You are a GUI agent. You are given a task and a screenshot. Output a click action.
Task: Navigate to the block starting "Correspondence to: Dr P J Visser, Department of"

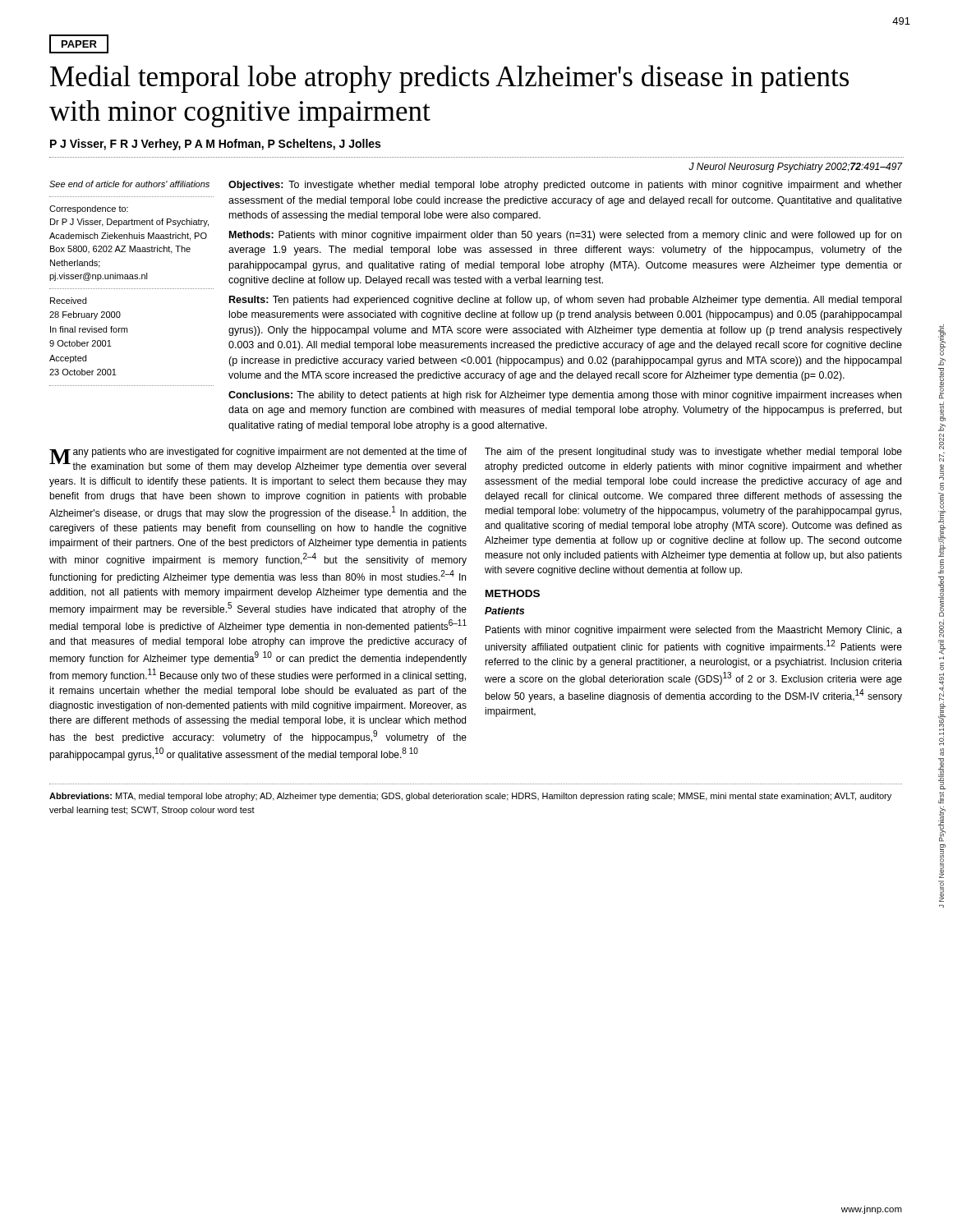coord(131,242)
